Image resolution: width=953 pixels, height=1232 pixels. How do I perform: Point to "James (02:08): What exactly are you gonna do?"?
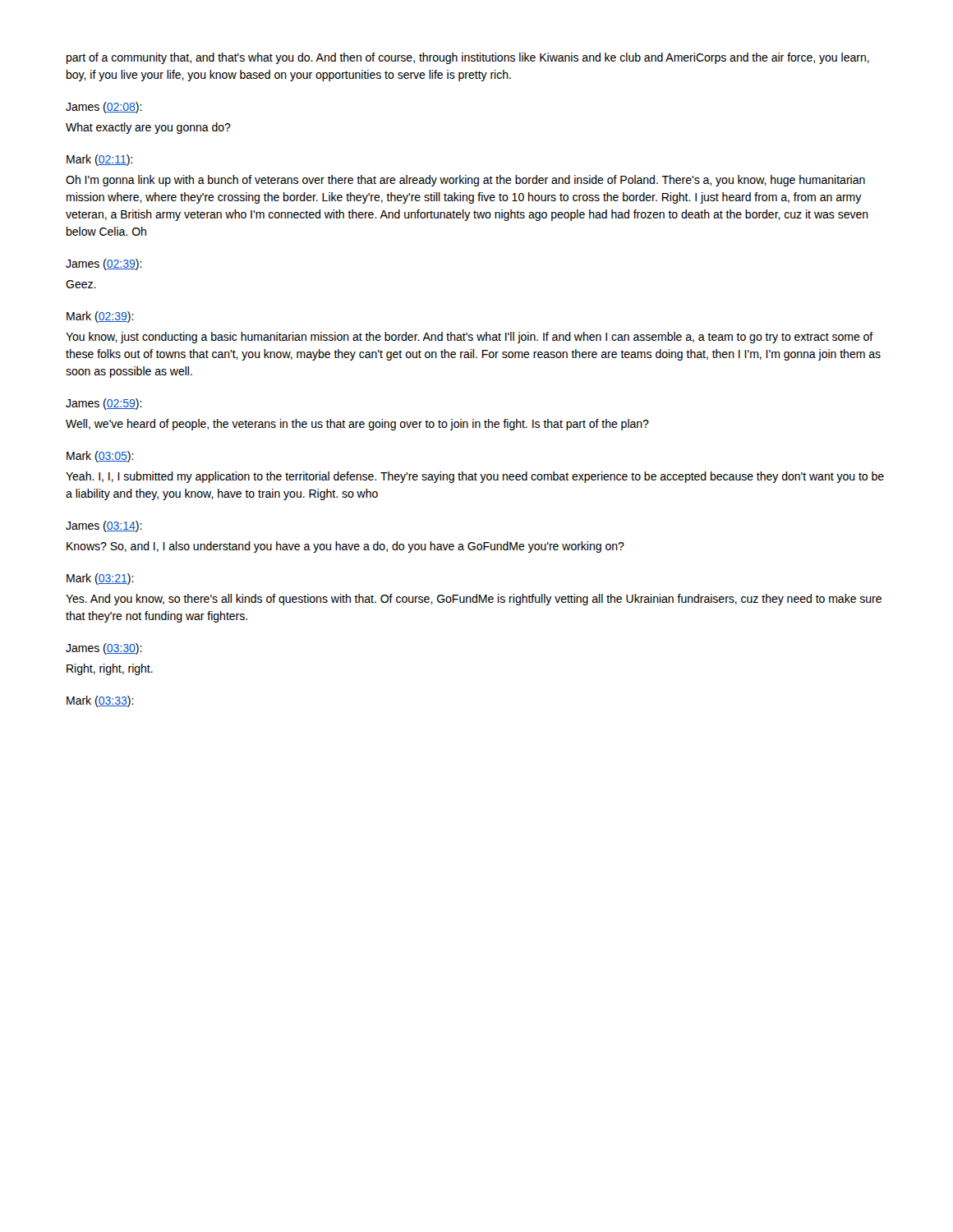(x=104, y=108)
